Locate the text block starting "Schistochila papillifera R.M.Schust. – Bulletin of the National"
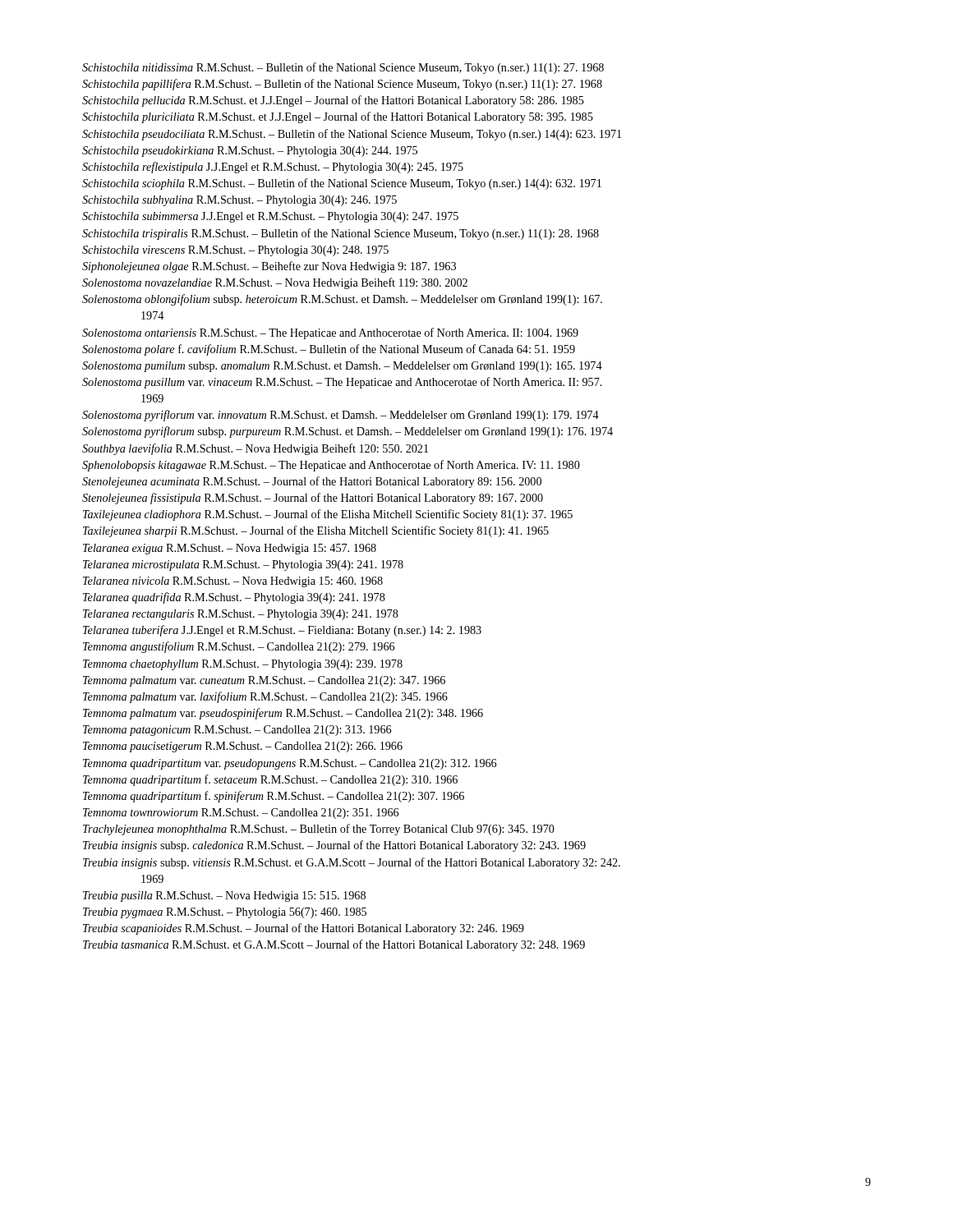Screen dimensions: 1232x953 click(x=342, y=84)
